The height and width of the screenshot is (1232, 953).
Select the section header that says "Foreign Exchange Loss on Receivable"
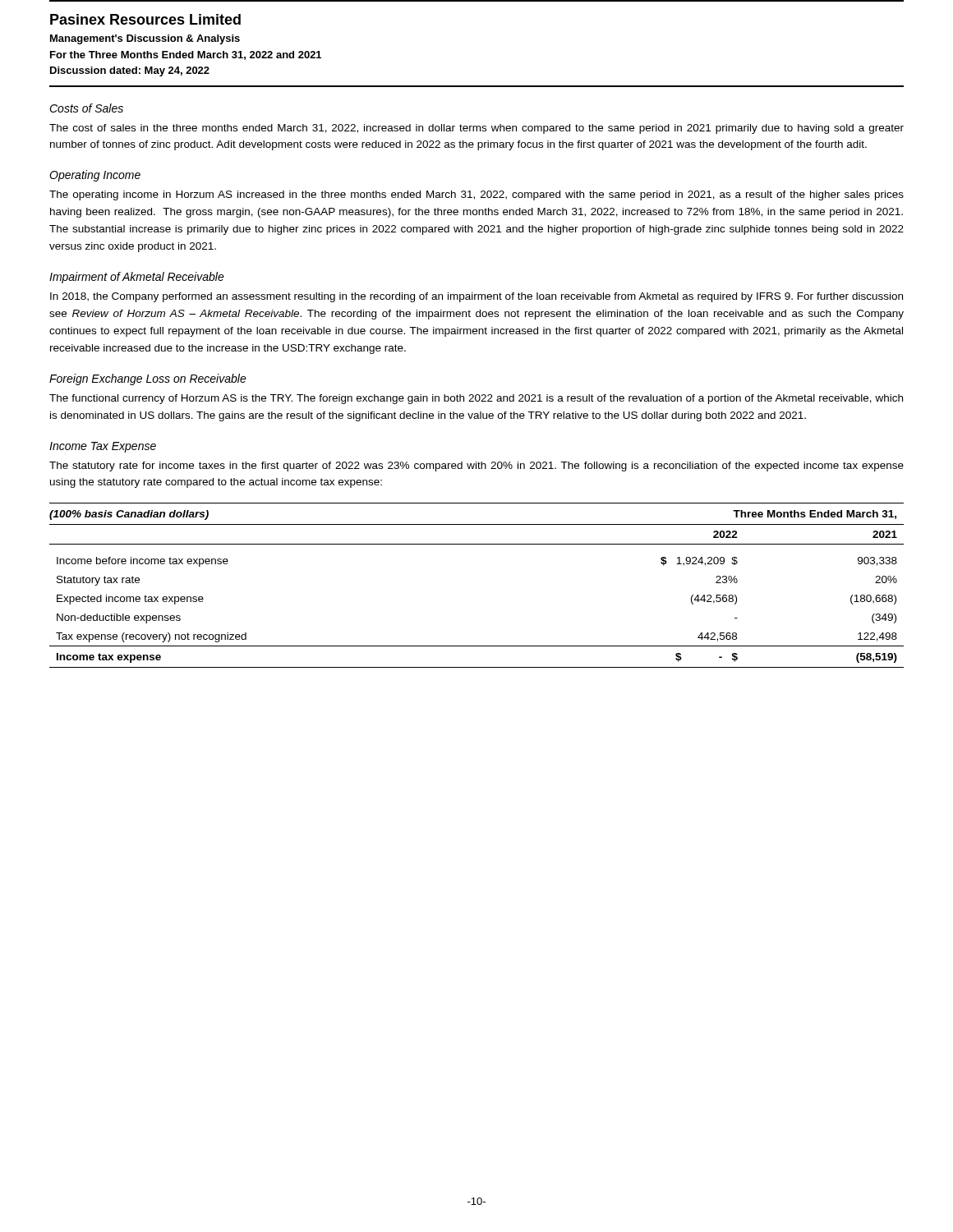(x=148, y=378)
